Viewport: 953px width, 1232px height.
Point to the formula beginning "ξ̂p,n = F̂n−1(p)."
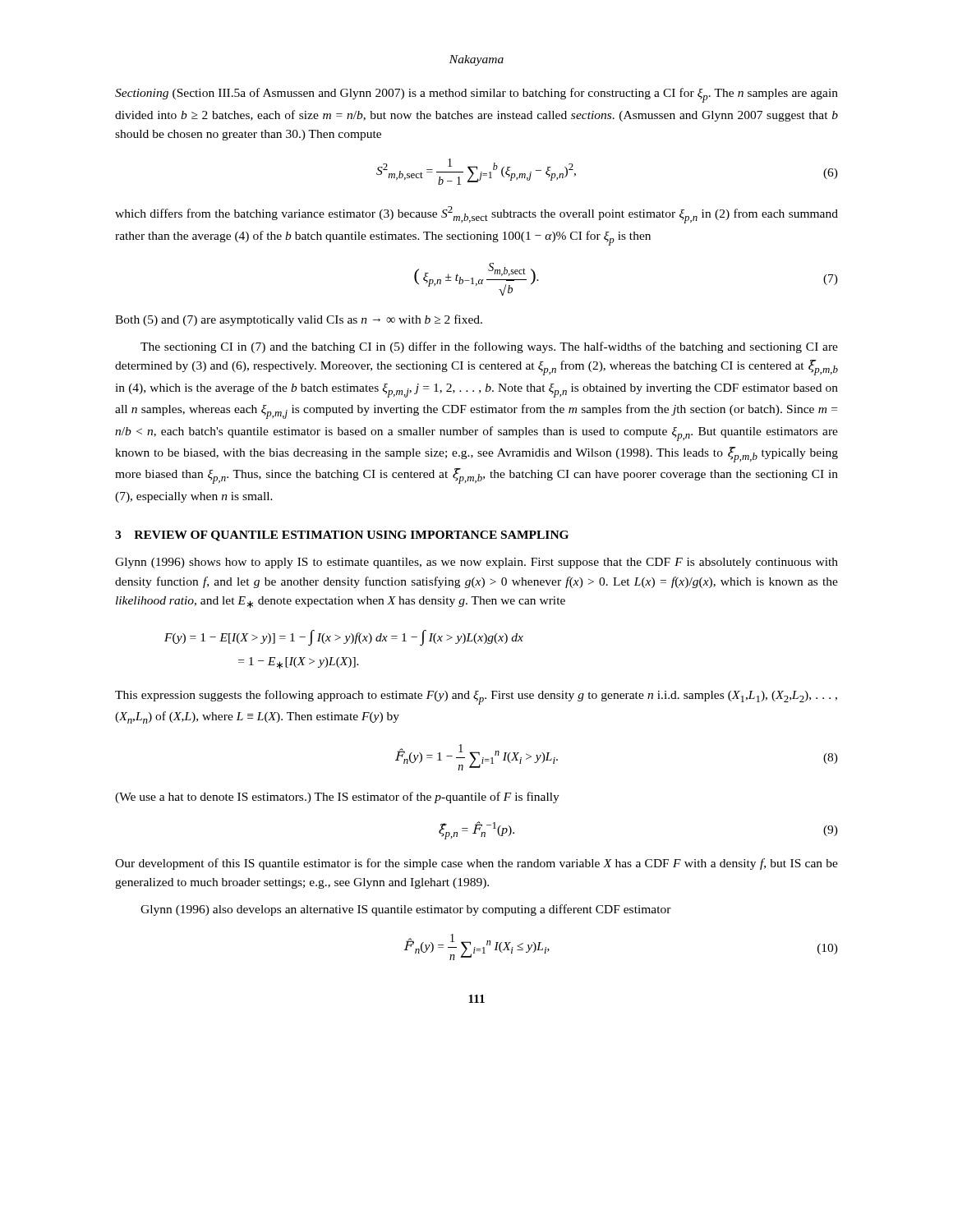479,830
